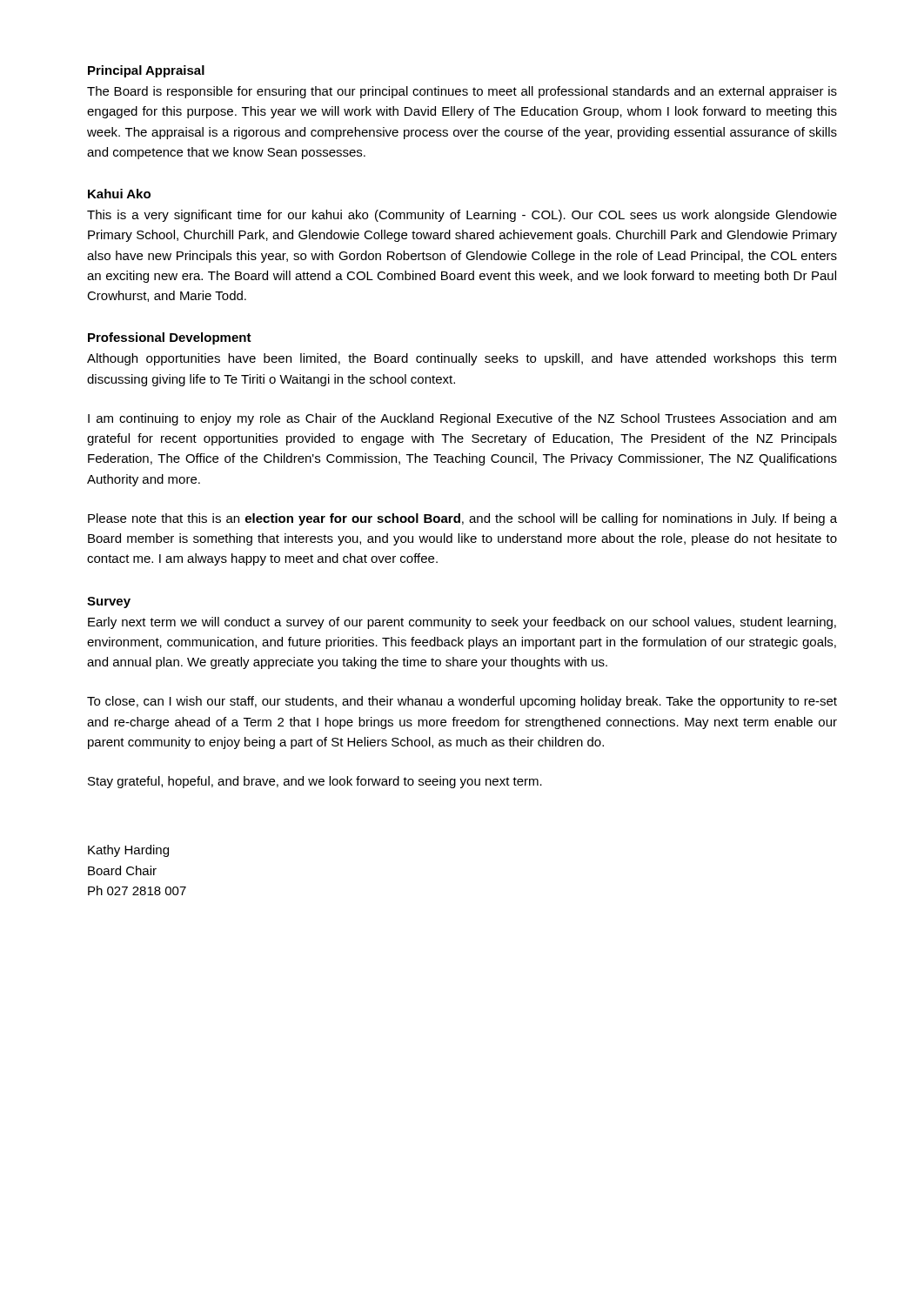Find the section header containing "Professional Development"
924x1305 pixels.
click(169, 337)
